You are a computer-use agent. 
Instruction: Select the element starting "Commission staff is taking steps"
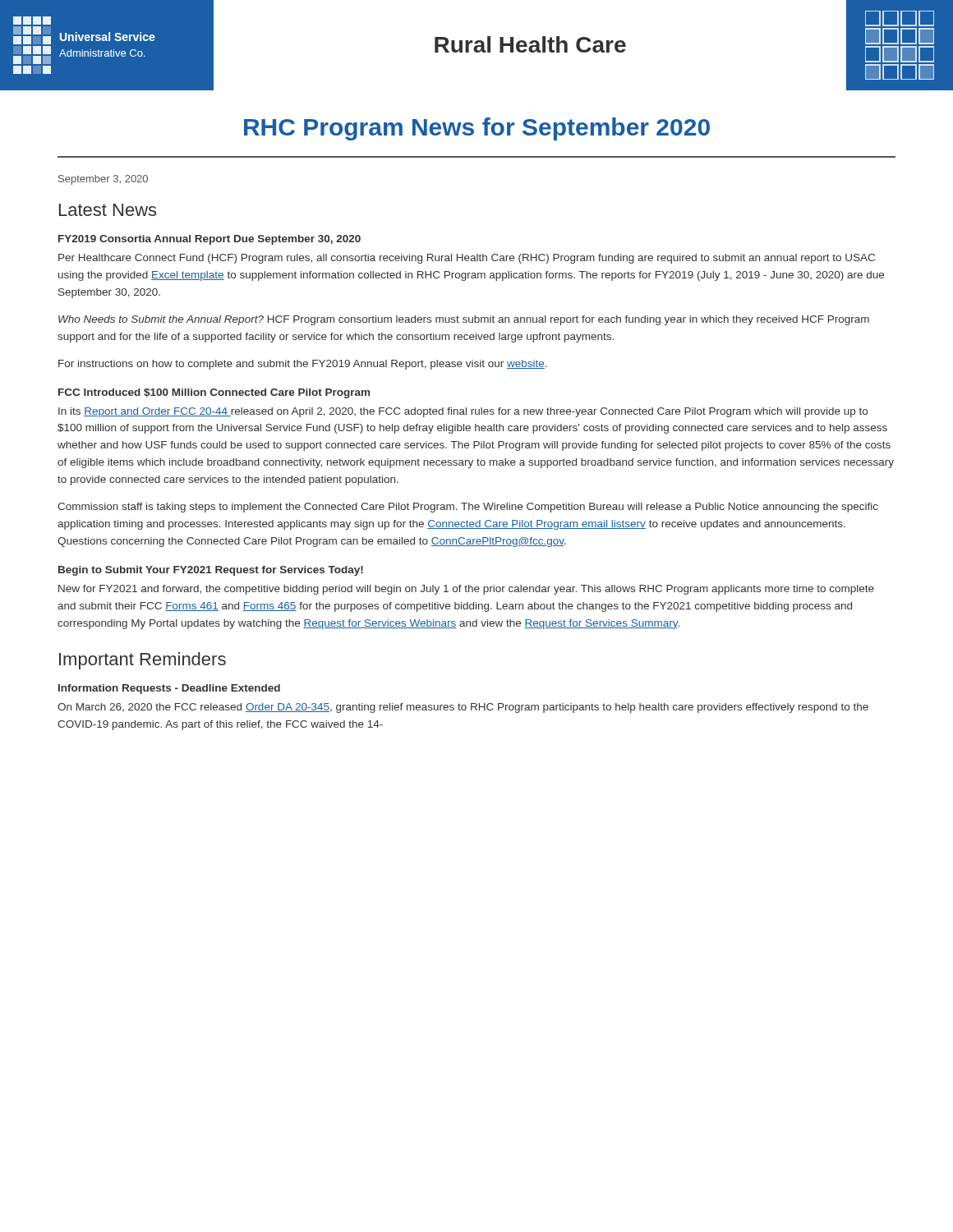click(468, 524)
